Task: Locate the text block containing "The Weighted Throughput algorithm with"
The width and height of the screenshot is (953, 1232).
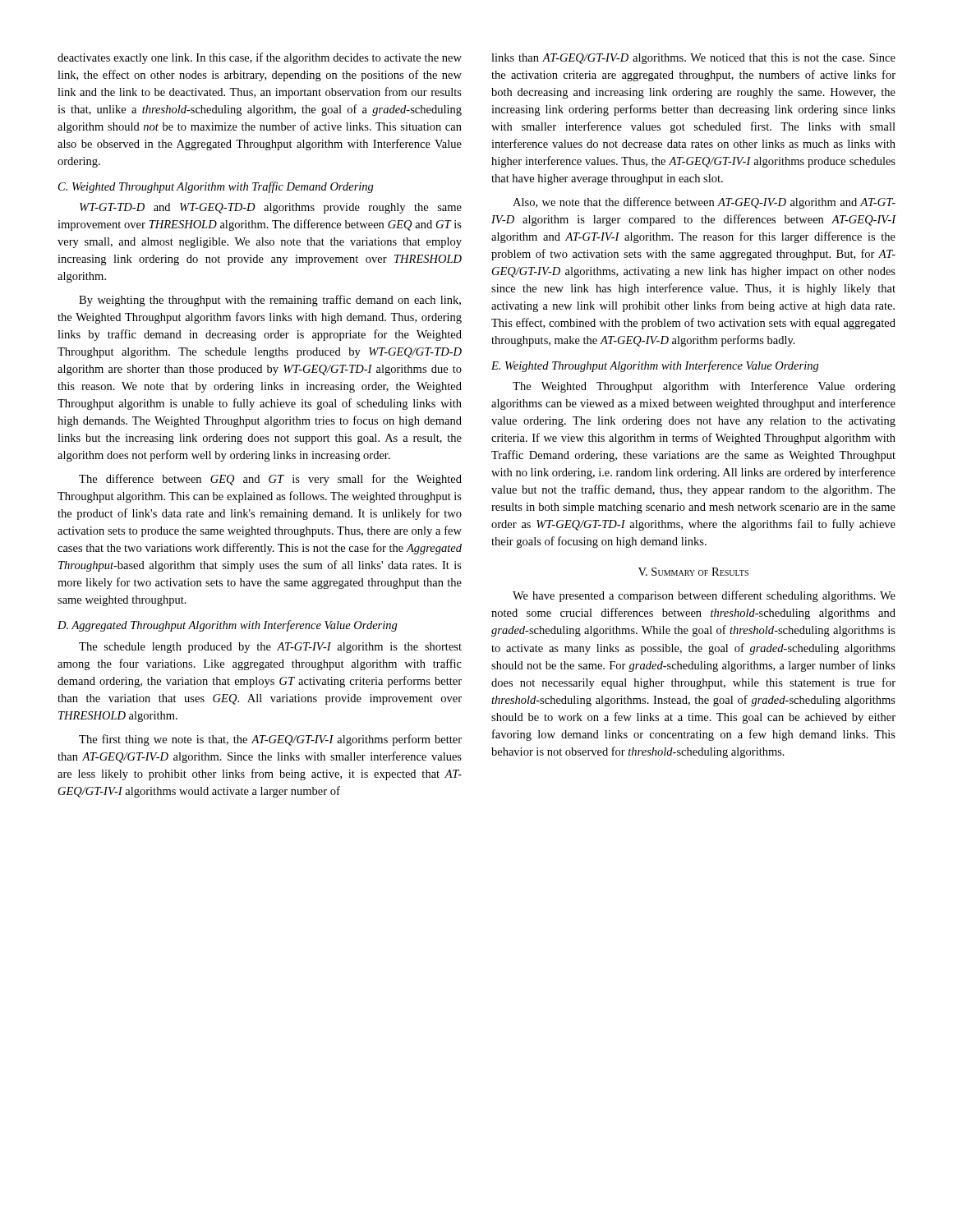Action: pos(693,464)
